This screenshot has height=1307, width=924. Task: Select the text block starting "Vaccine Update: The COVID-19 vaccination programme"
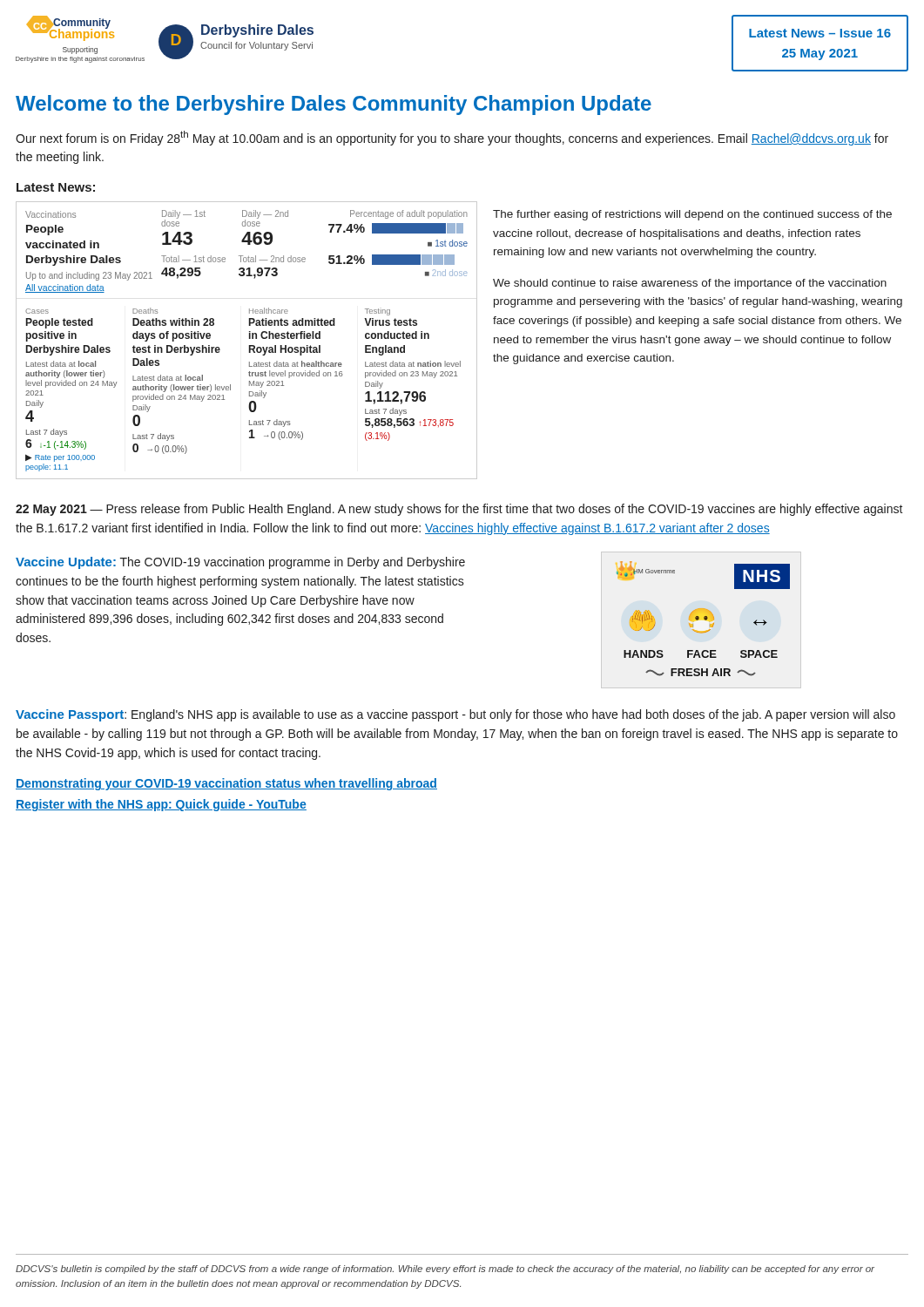click(241, 600)
